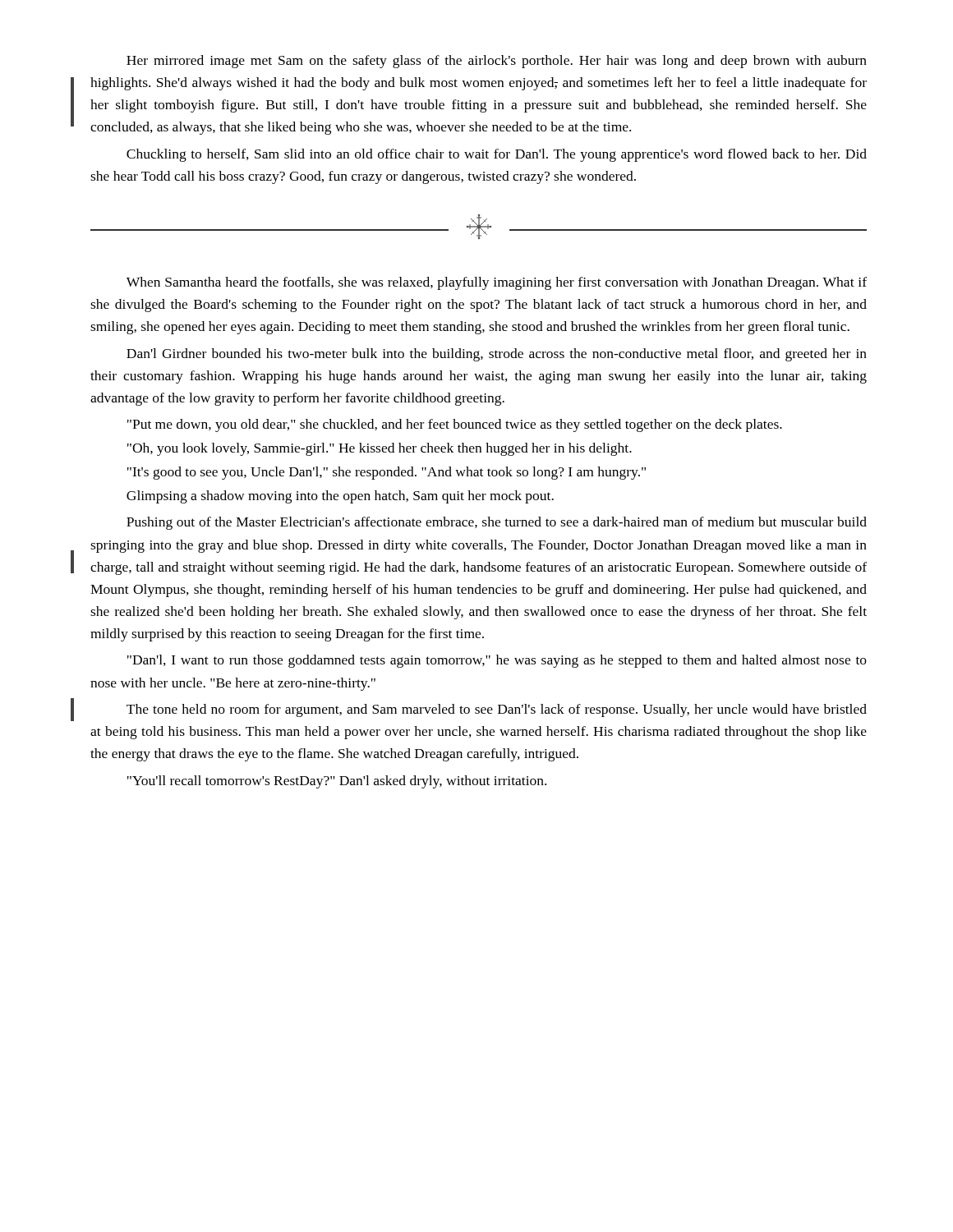This screenshot has height=1232, width=953.
Task: Click the passage that begins "Her mirrored image met Sam"
Action: (x=479, y=94)
